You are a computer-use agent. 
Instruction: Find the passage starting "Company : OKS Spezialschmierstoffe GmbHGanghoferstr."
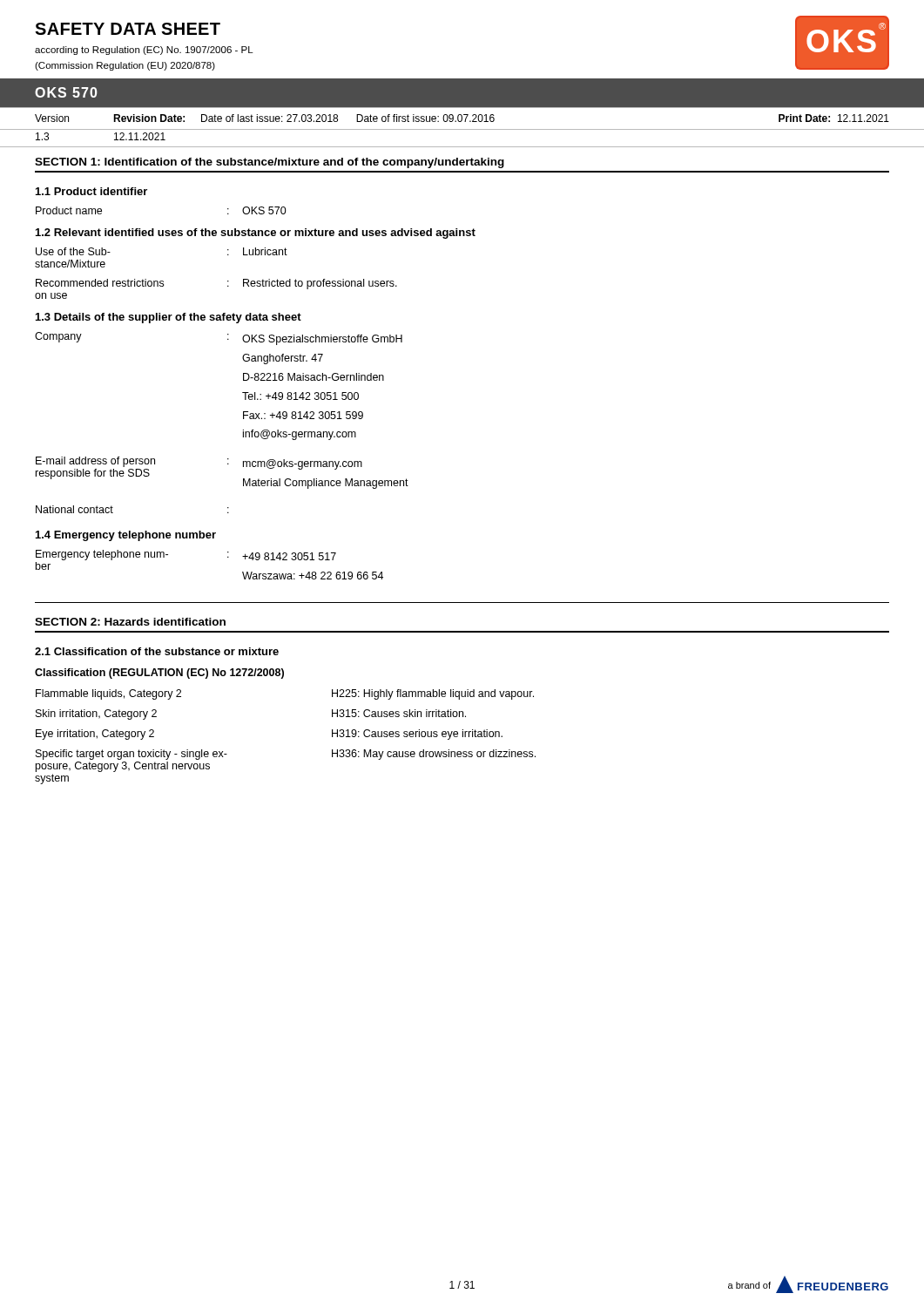[x=61, y=339]
